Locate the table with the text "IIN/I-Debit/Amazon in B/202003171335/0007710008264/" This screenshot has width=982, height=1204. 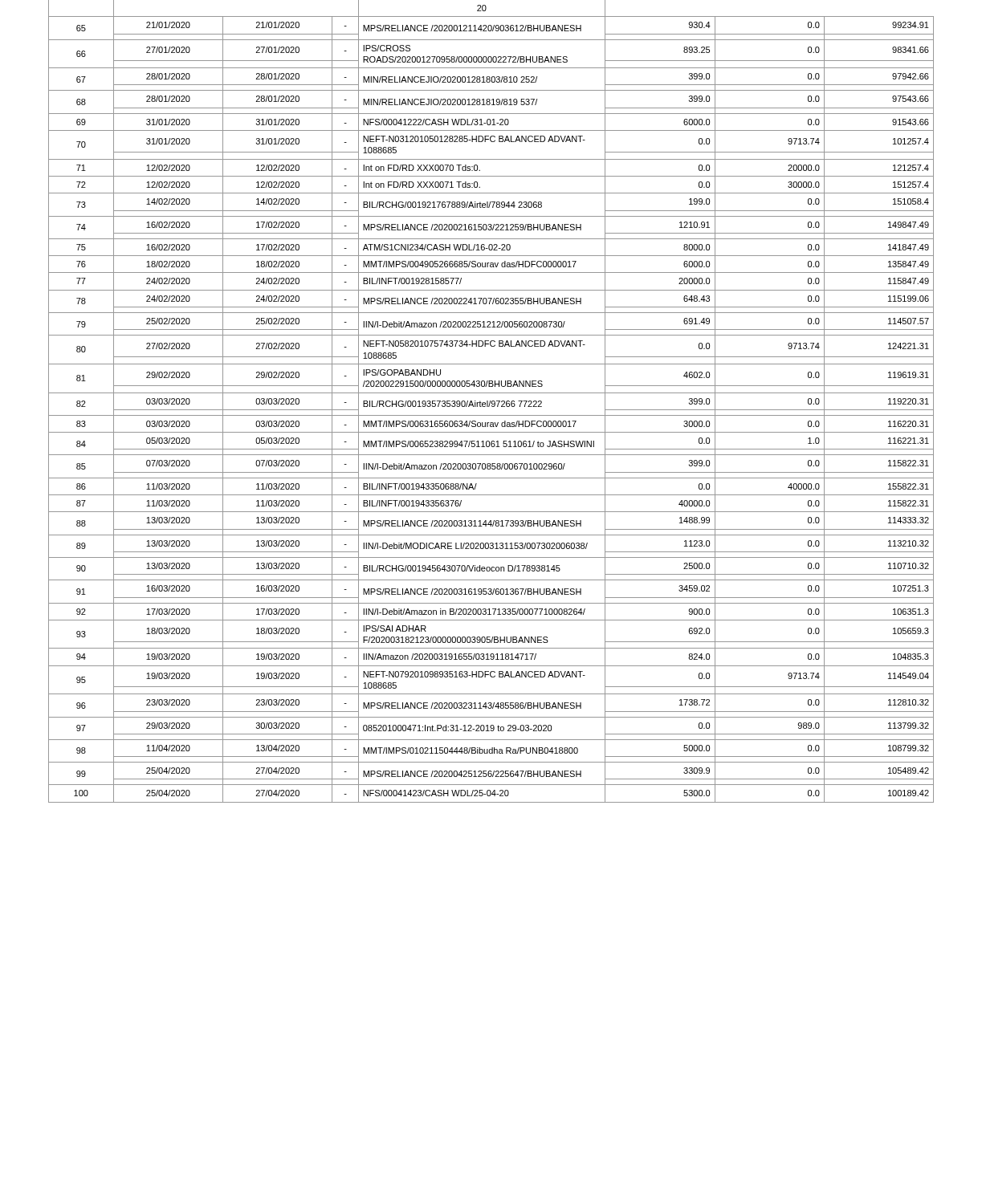(491, 401)
